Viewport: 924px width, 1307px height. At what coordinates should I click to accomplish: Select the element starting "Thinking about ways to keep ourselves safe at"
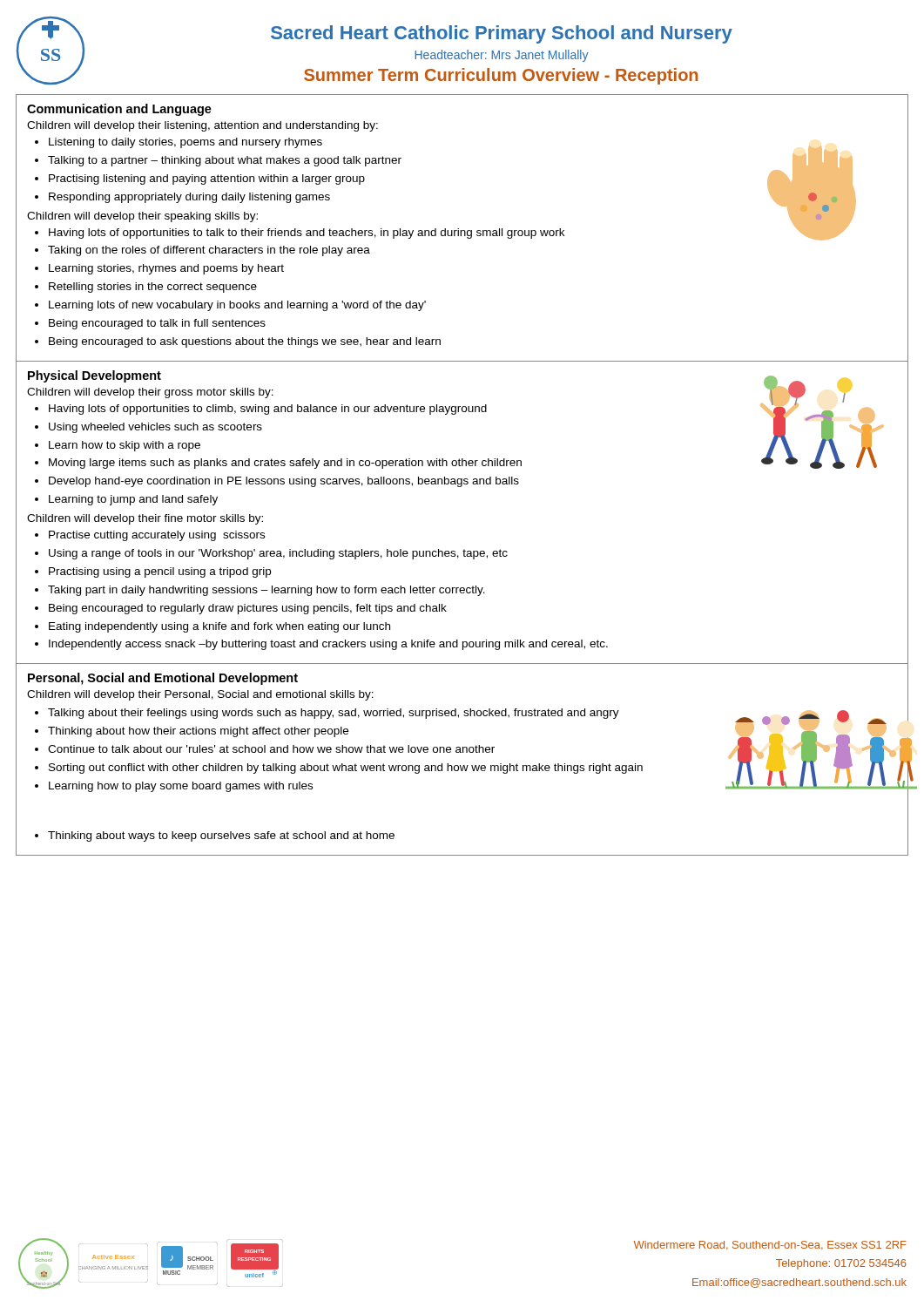221,835
